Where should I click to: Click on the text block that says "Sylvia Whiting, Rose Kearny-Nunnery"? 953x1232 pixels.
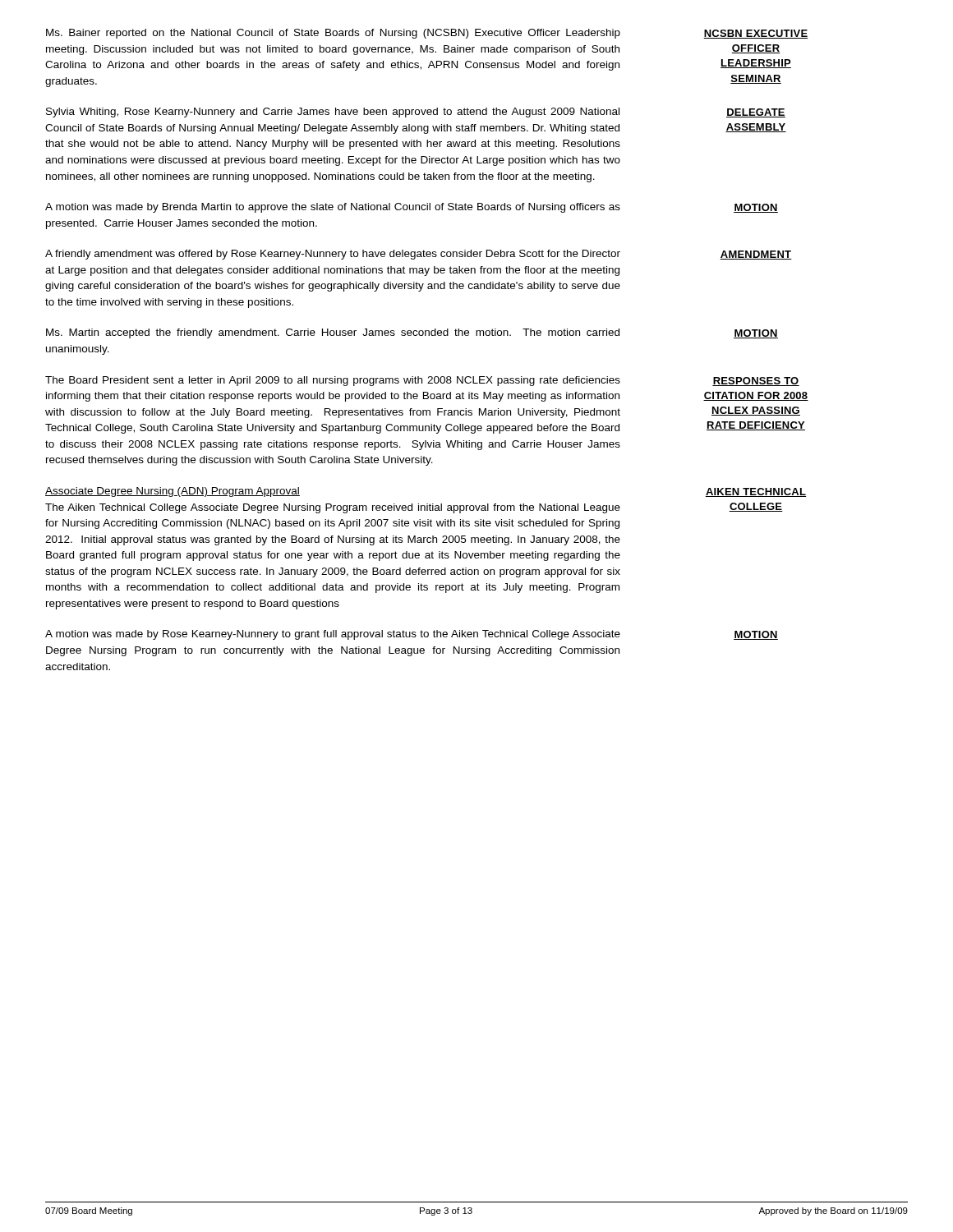tap(333, 144)
